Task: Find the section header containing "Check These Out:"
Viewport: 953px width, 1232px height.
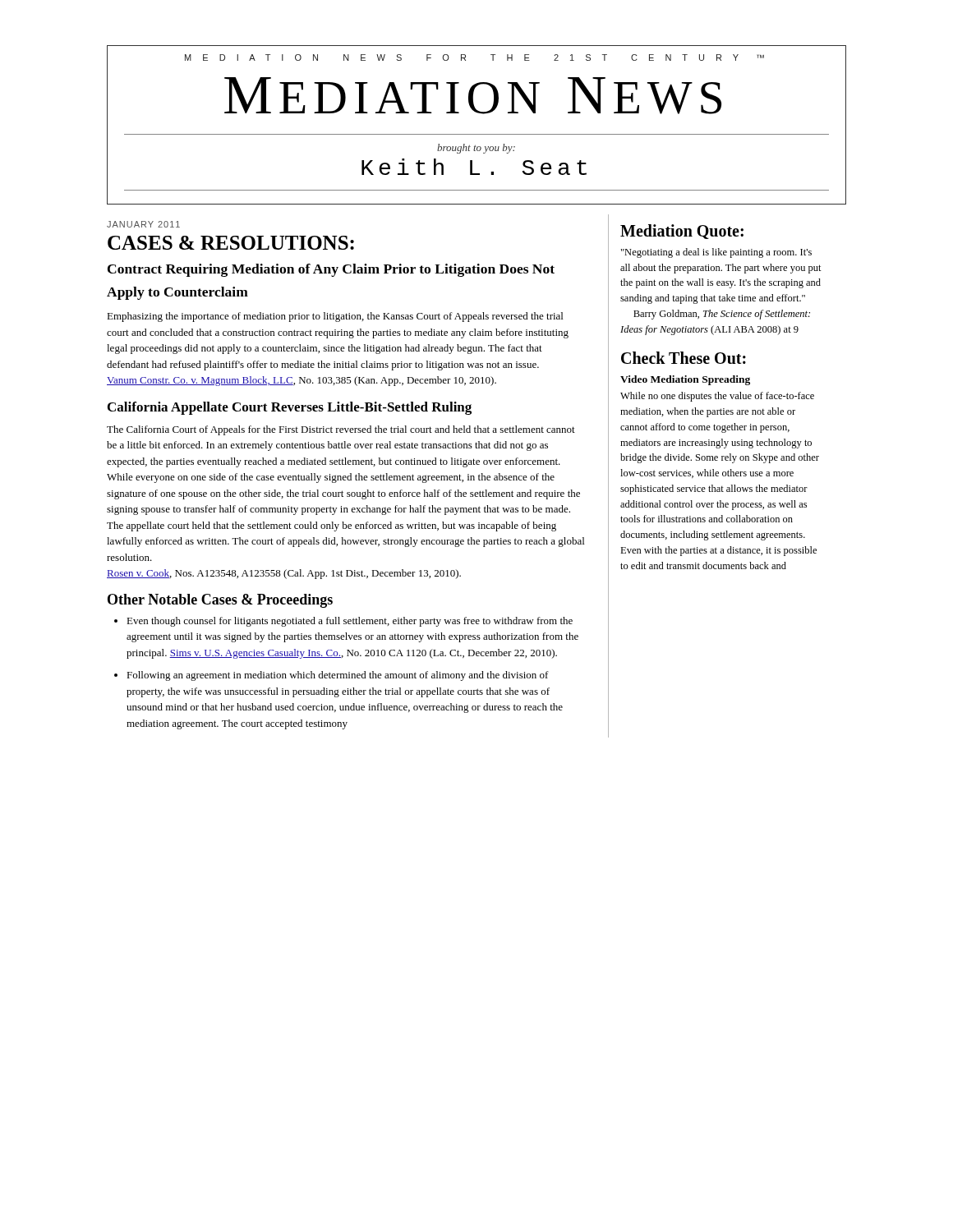Action: tap(684, 358)
